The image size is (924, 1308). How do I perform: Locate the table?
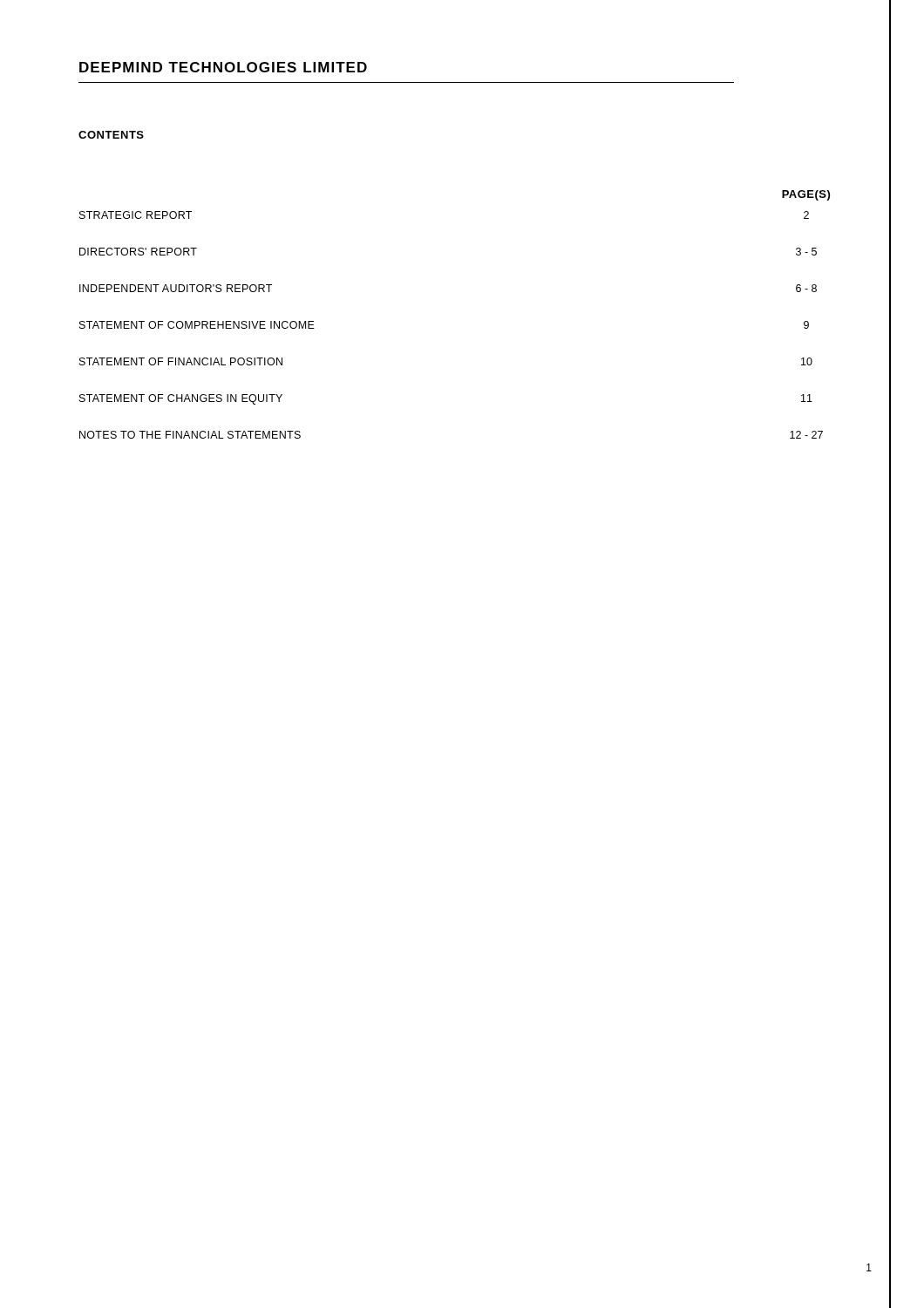point(458,327)
